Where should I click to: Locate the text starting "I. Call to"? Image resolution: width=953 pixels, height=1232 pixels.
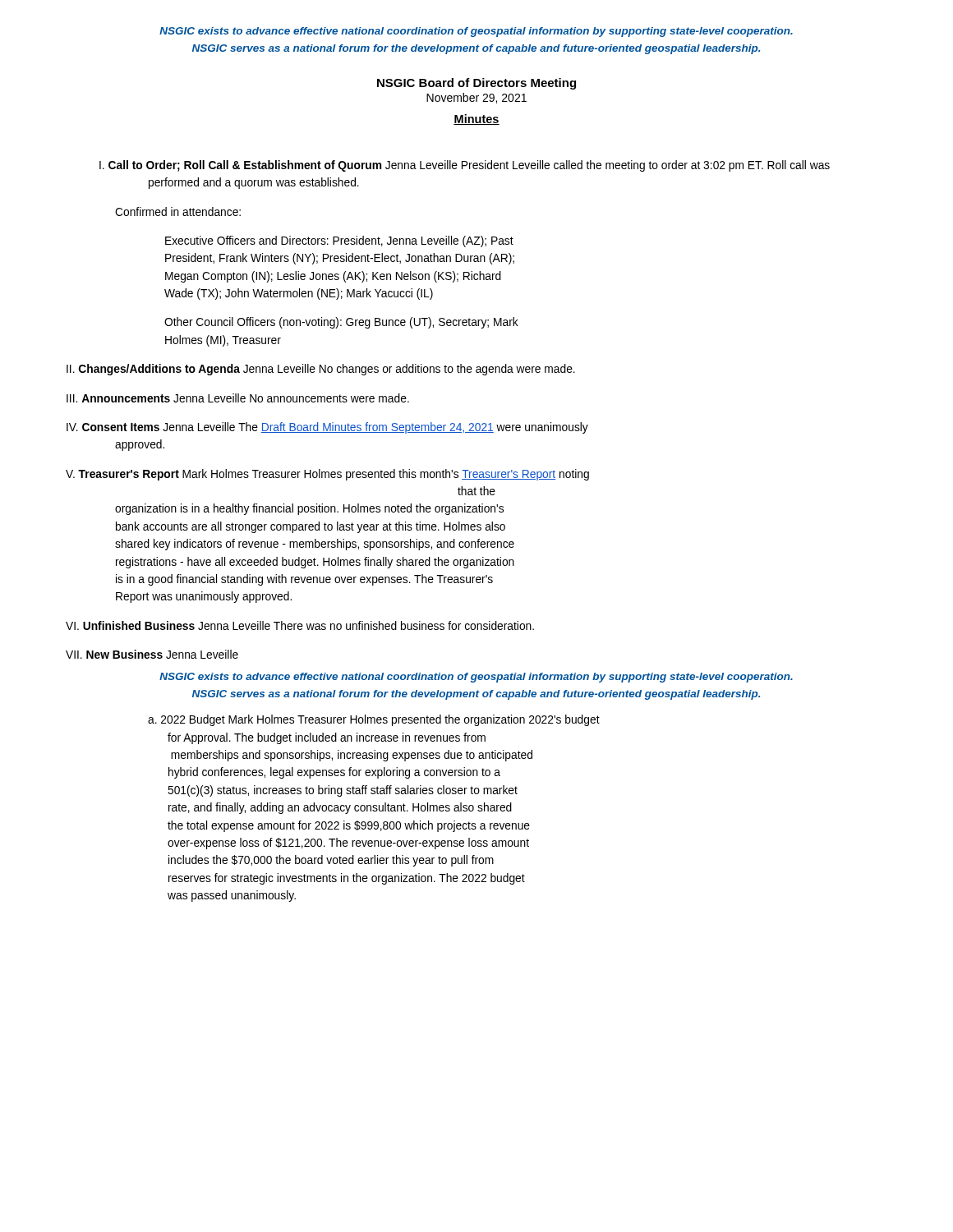click(x=493, y=175)
